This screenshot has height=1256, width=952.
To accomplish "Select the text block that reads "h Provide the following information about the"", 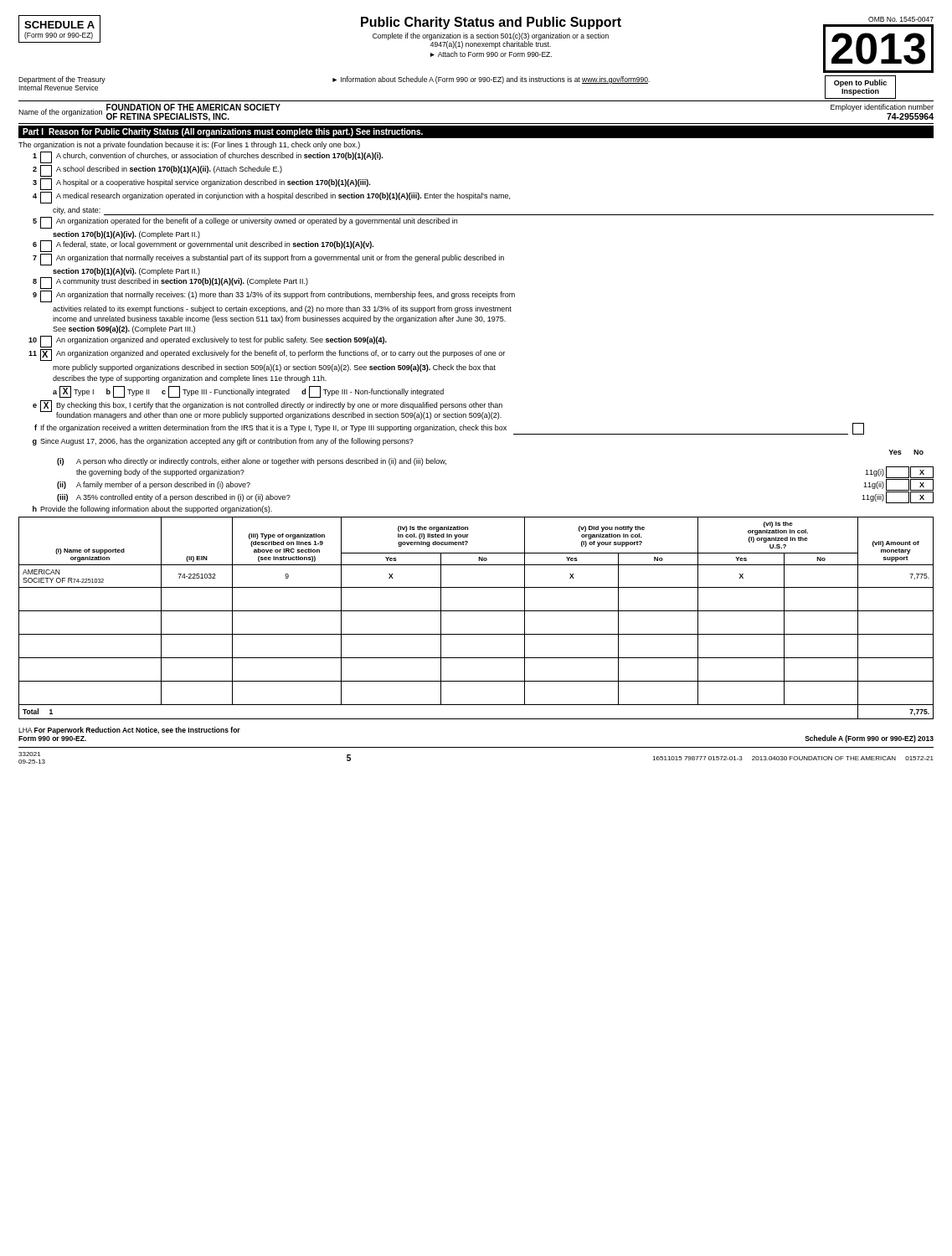I will pyautogui.click(x=145, y=509).
